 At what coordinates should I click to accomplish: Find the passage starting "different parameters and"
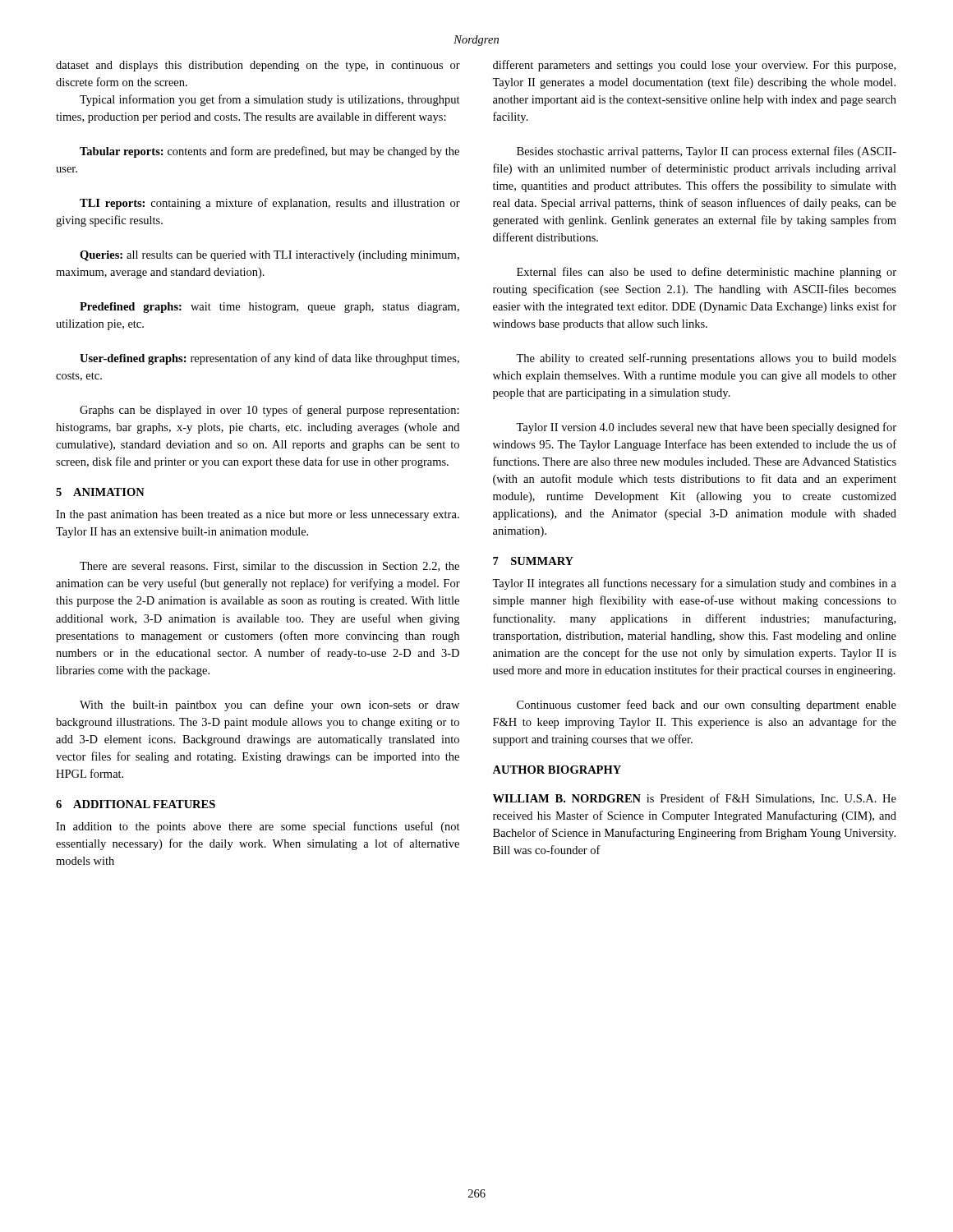(694, 91)
